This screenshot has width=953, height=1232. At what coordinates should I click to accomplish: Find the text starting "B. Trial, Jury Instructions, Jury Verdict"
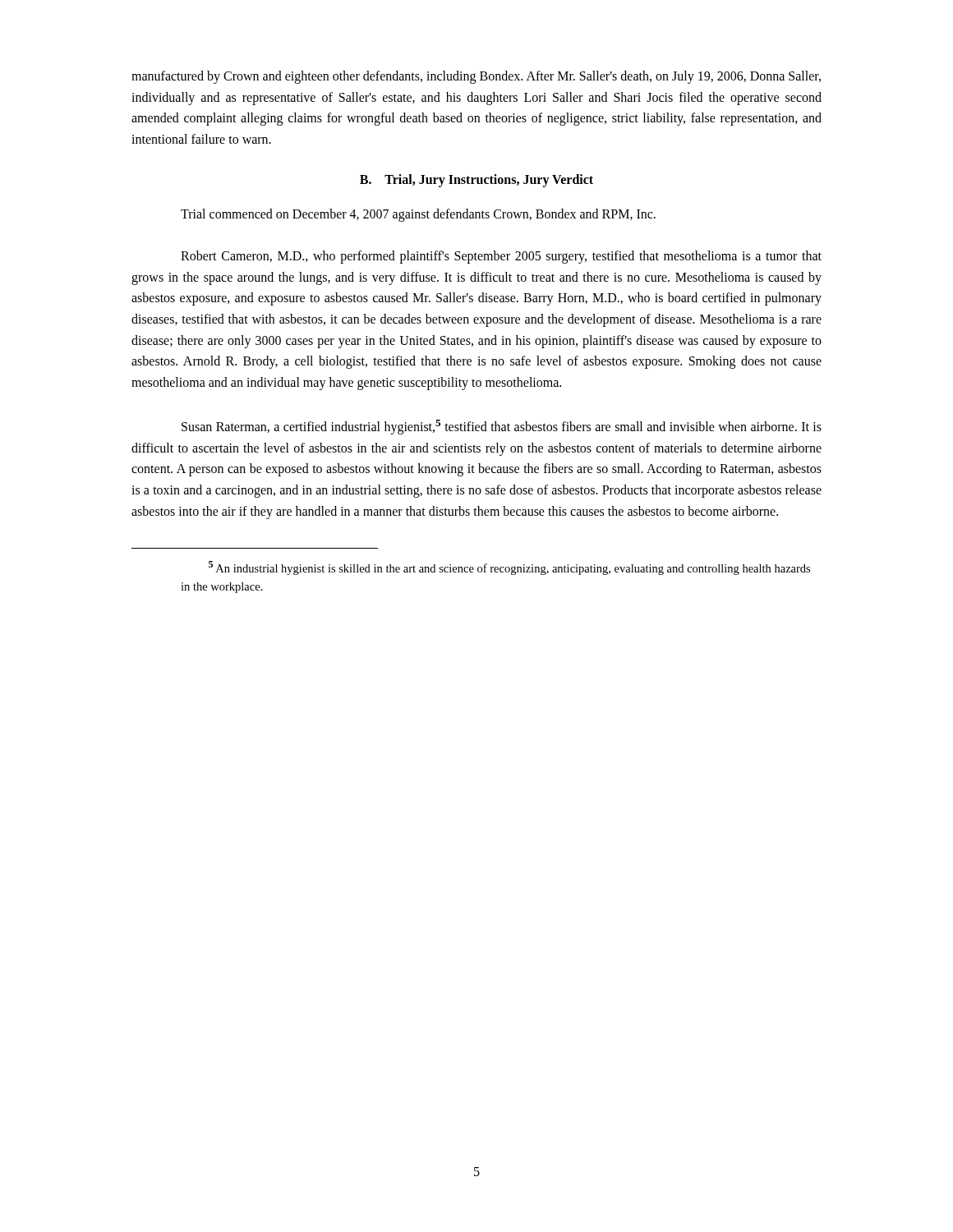(x=476, y=180)
